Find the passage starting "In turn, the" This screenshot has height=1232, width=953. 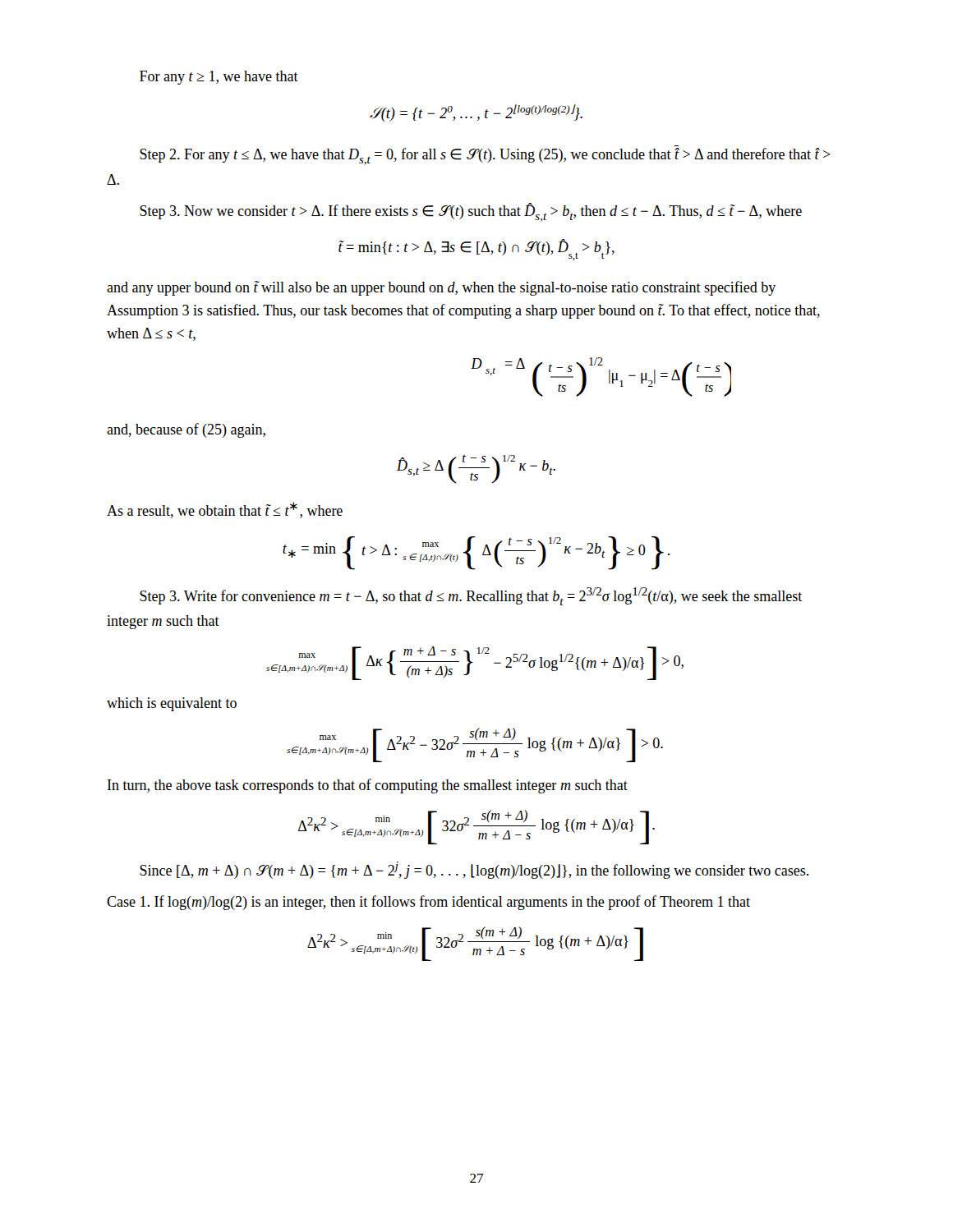(x=476, y=786)
